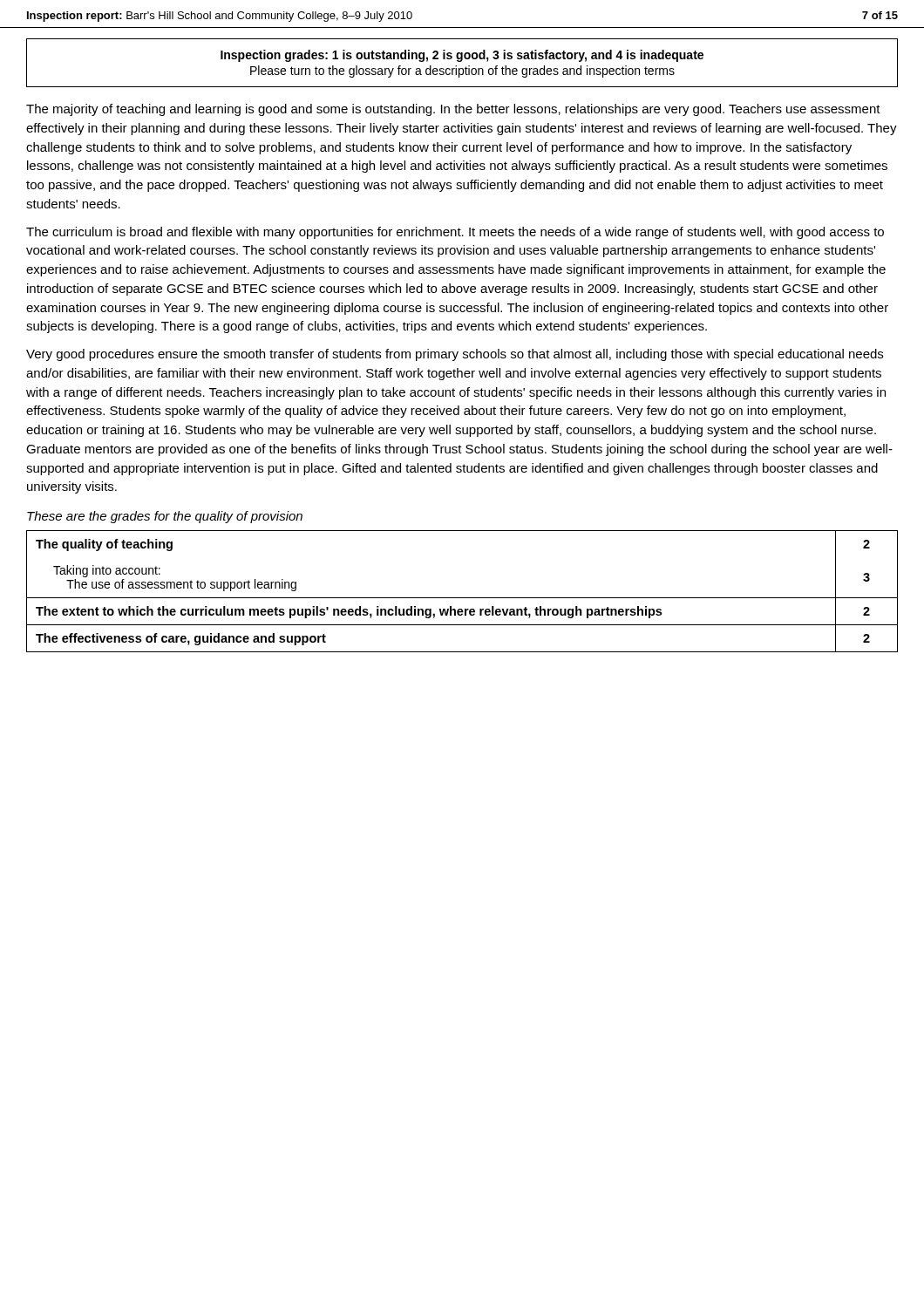Locate the block of text that opens with "The majority of teaching"

pos(461,156)
